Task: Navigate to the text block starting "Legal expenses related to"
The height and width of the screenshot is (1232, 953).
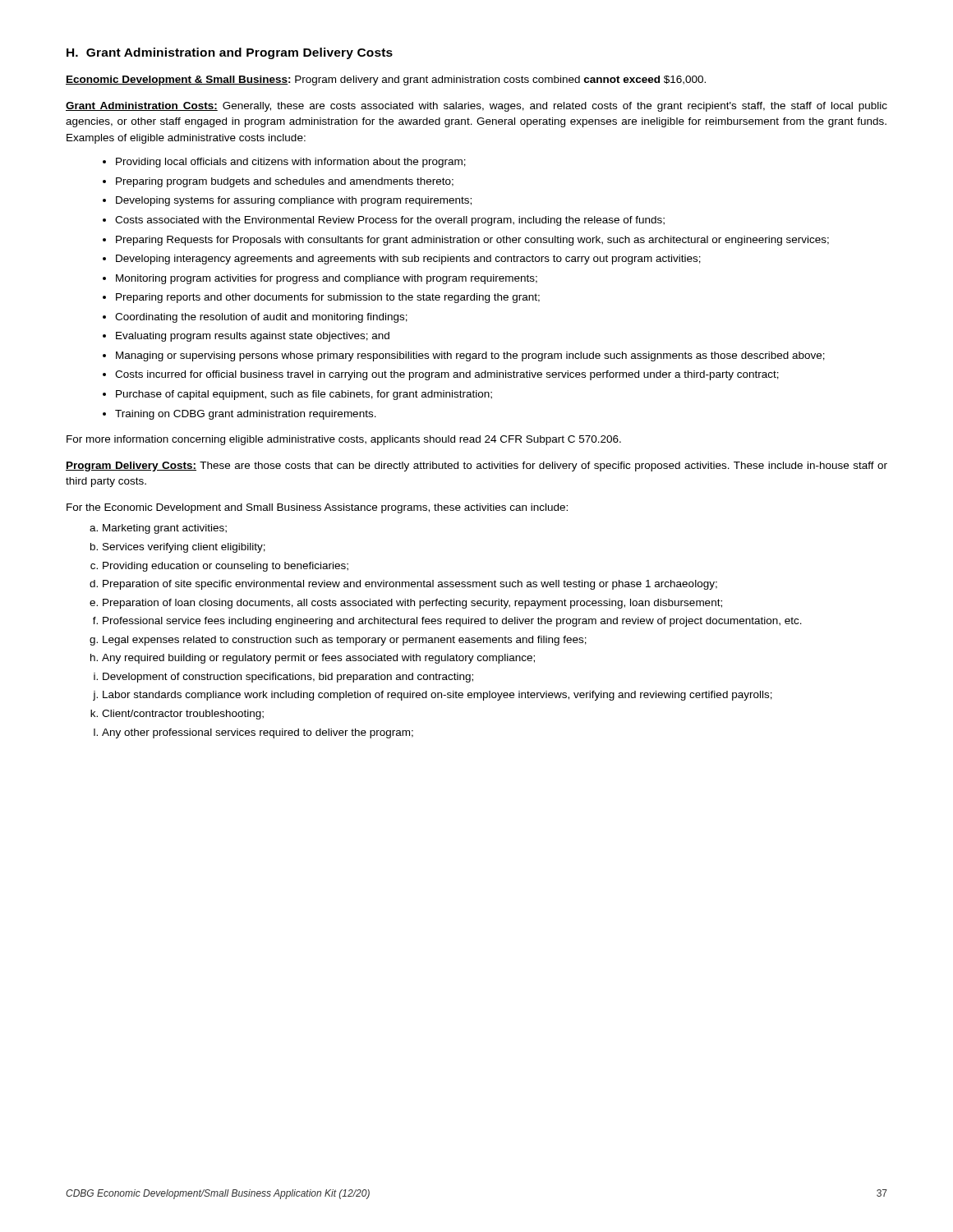Action: click(x=344, y=639)
